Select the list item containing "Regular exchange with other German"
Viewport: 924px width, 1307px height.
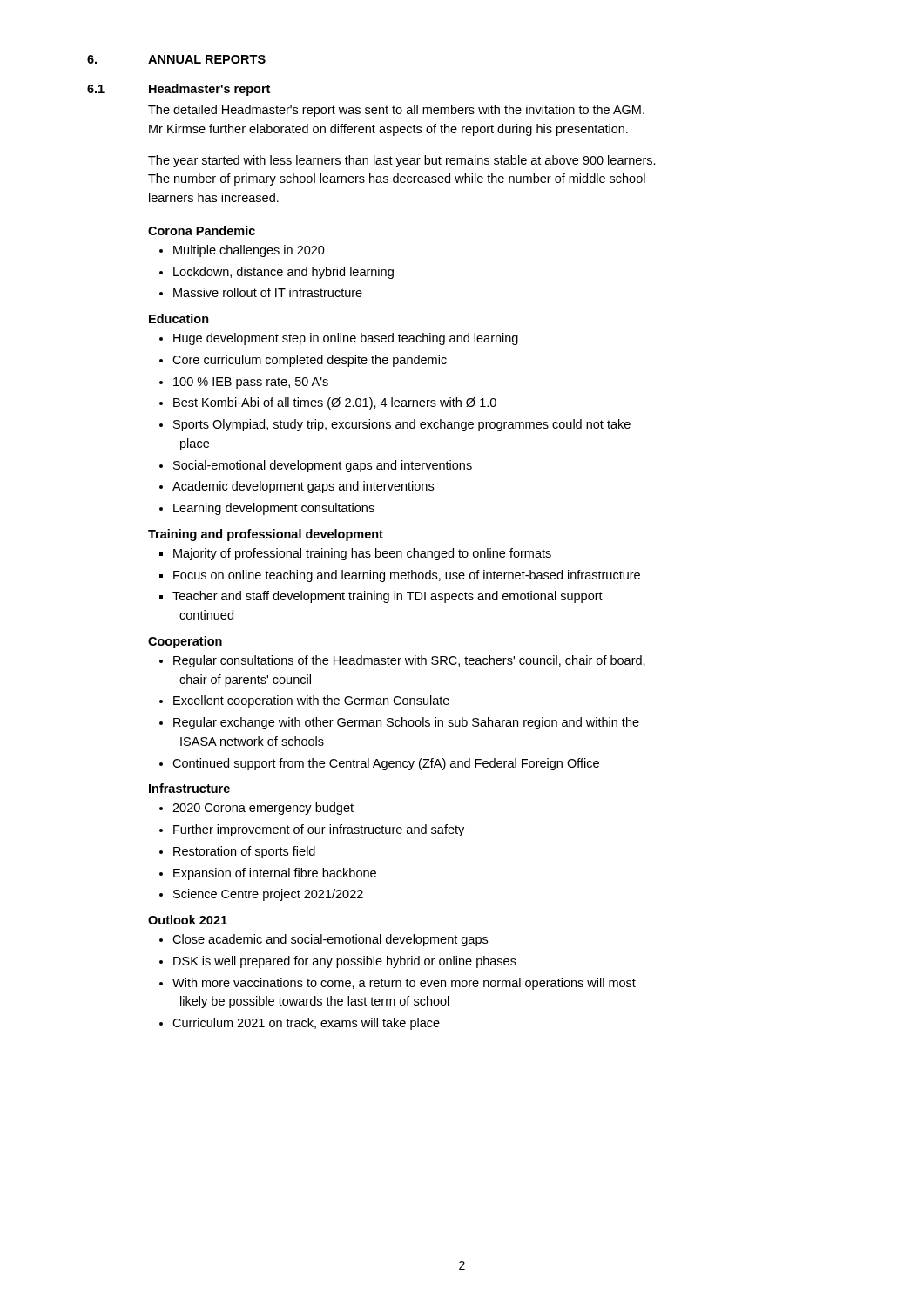(406, 732)
